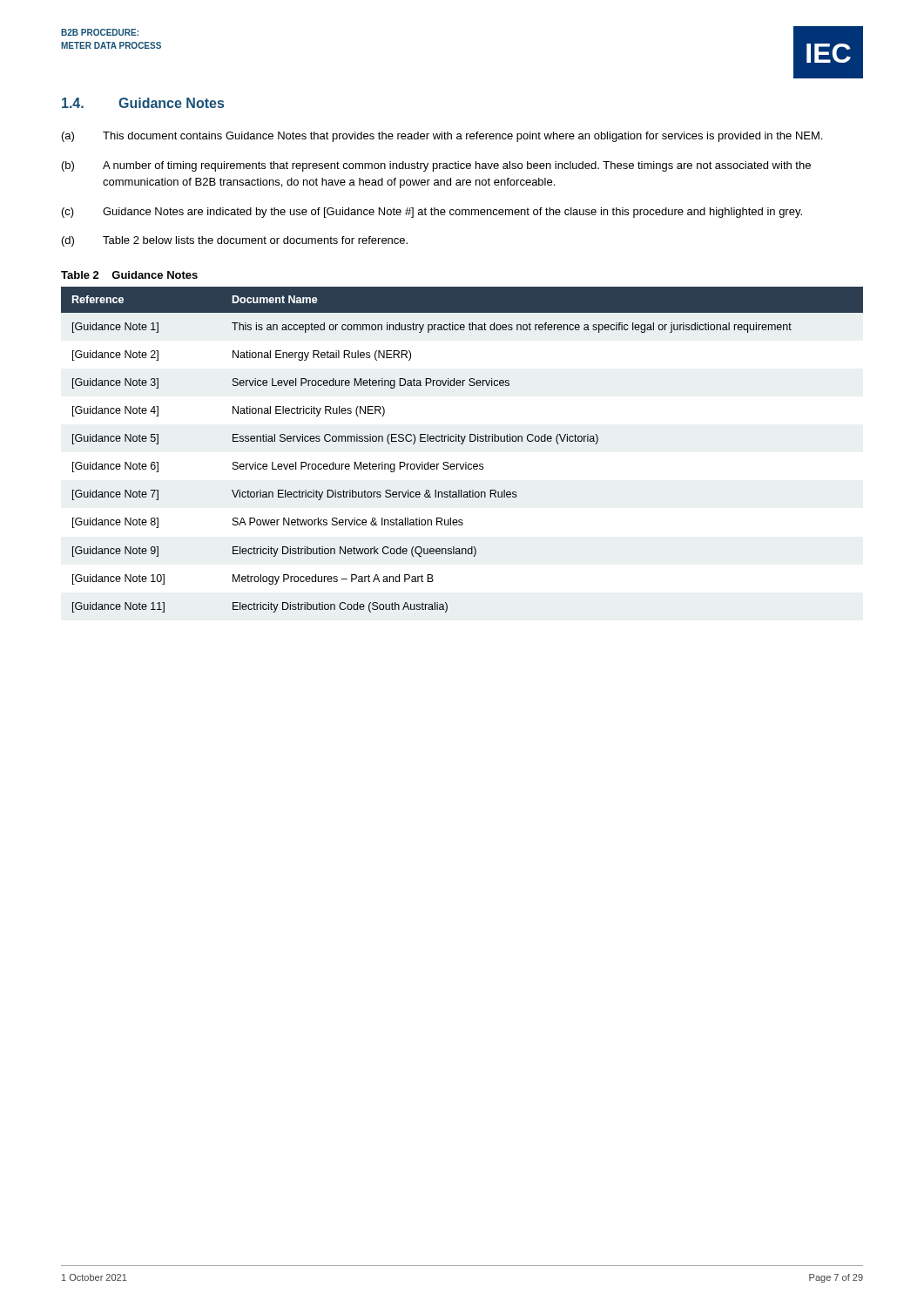Find the text block starting "(d) Table 2 below lists the document"
This screenshot has height=1307, width=924.
(235, 241)
